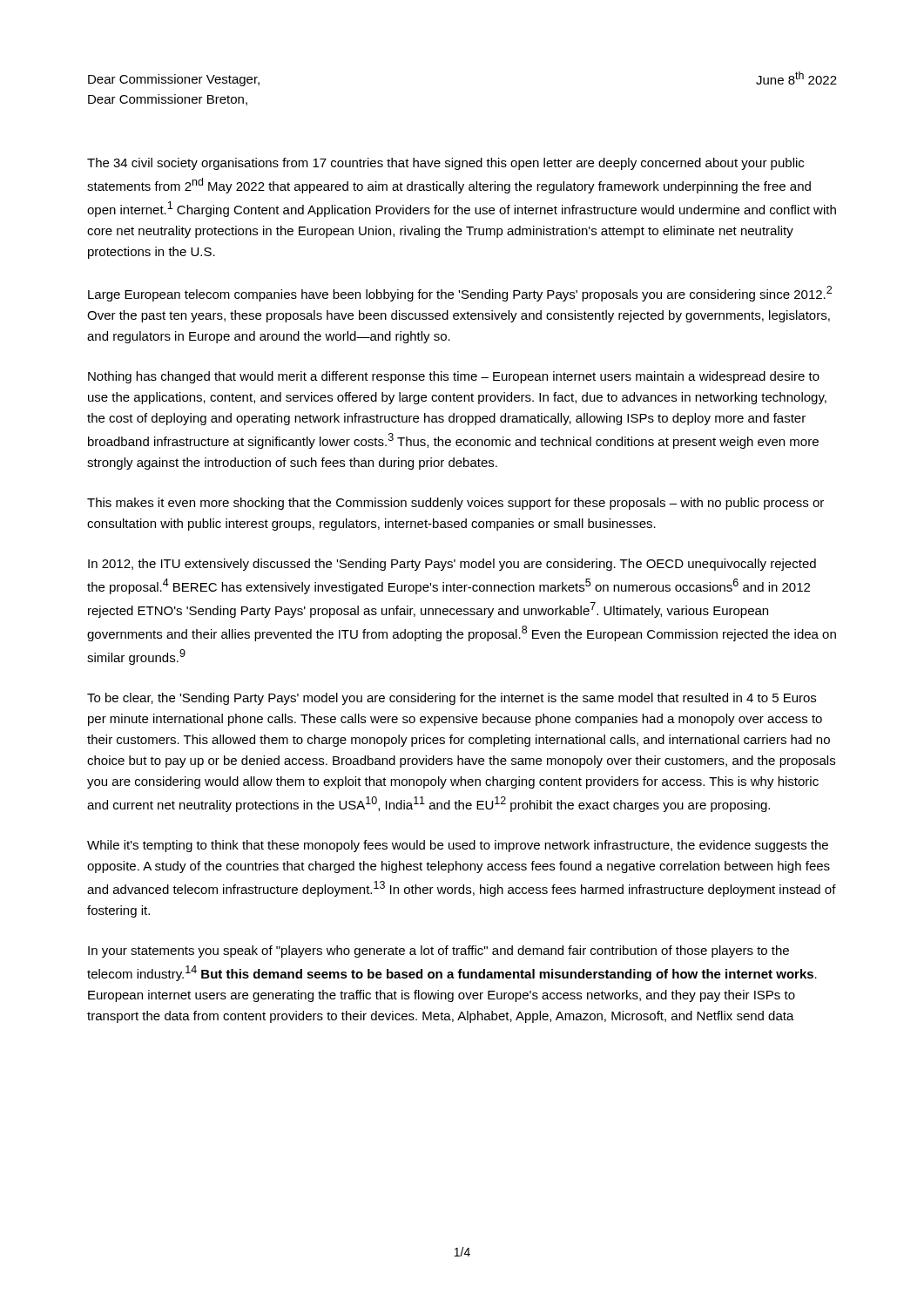Find the block on this page that starts "In 2012, the ITU"
Image resolution: width=924 pixels, height=1307 pixels.
[462, 610]
